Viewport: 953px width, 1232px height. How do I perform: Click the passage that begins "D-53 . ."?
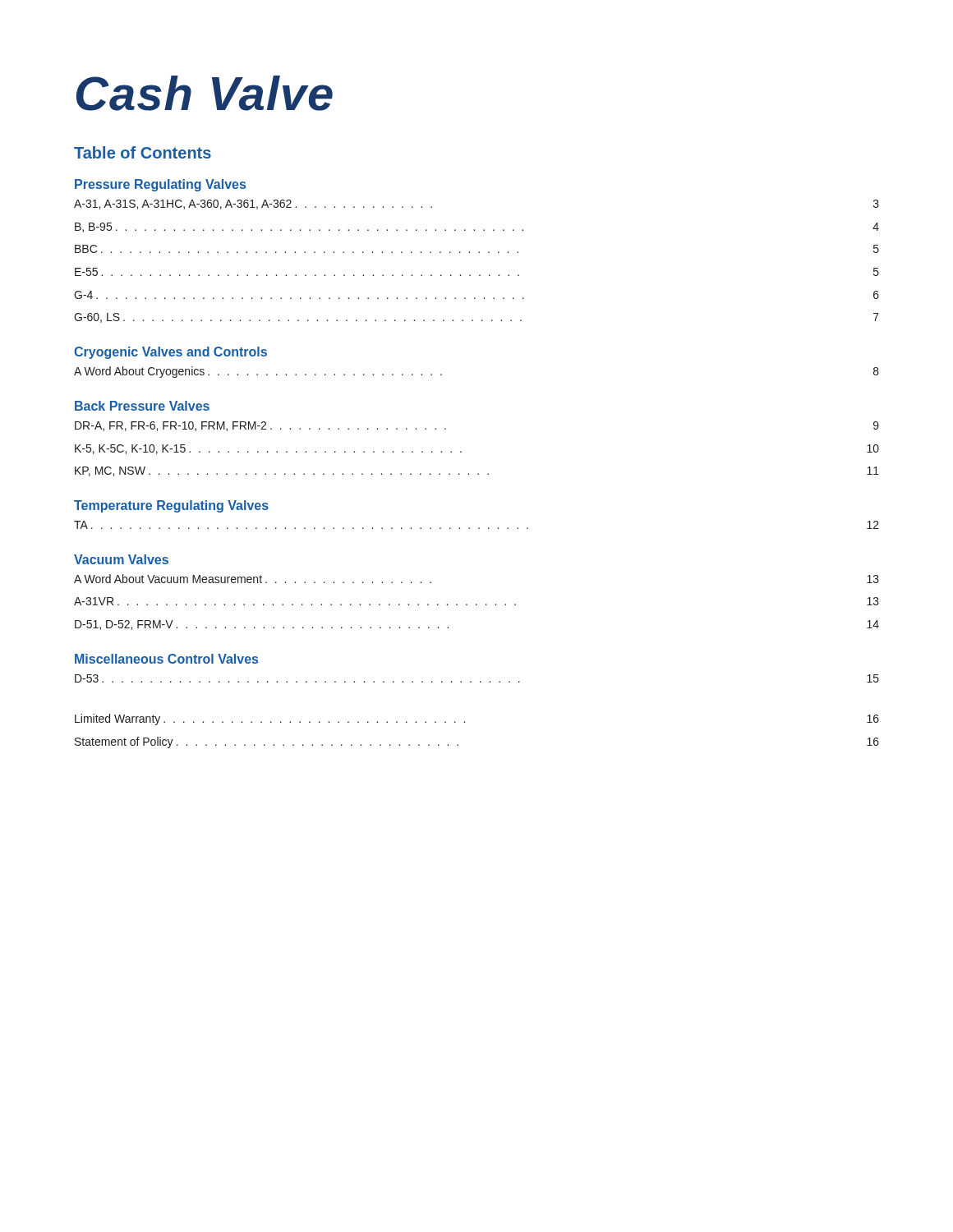pyautogui.click(x=476, y=679)
